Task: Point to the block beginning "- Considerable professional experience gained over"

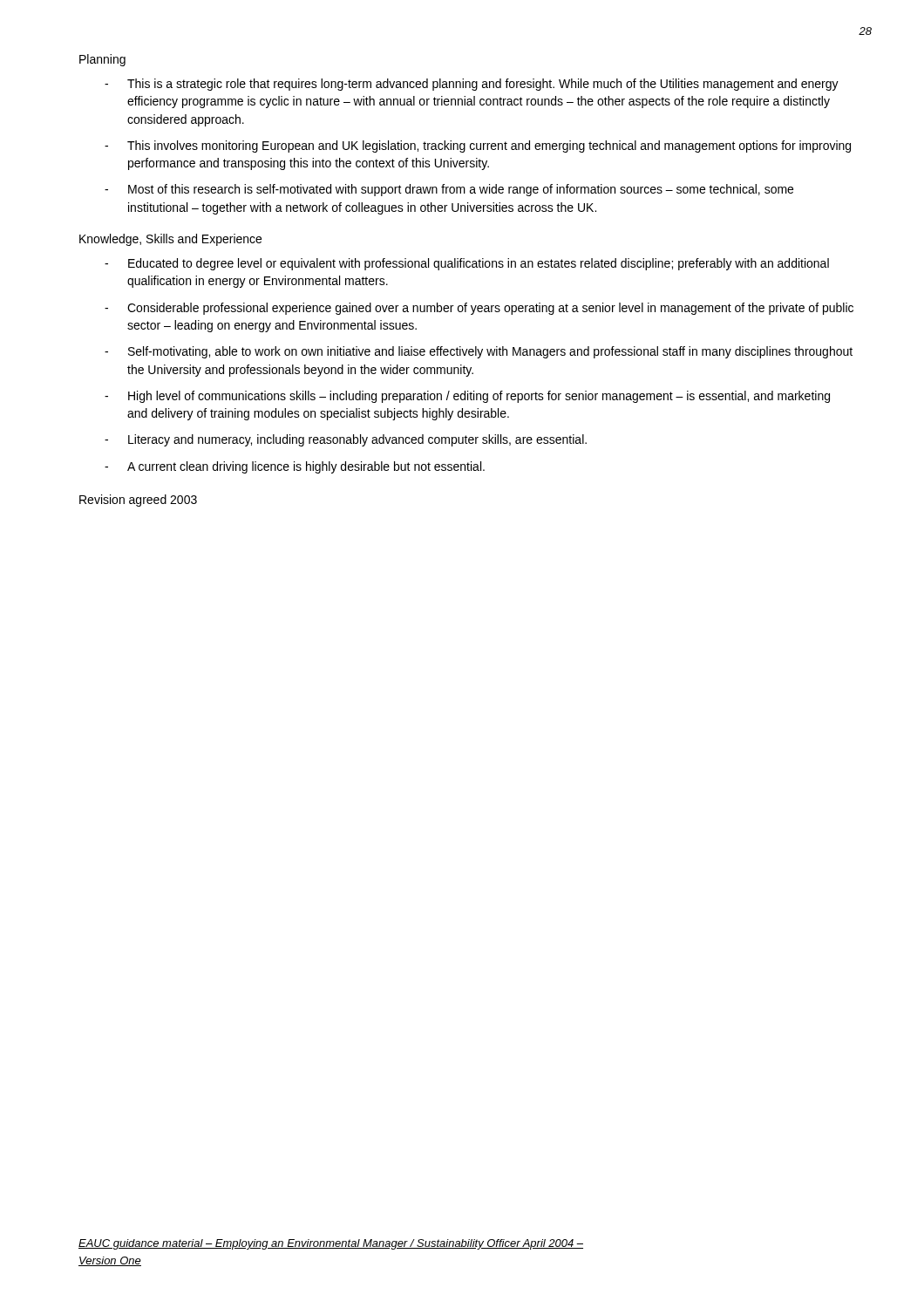Action: pyautogui.click(x=479, y=316)
